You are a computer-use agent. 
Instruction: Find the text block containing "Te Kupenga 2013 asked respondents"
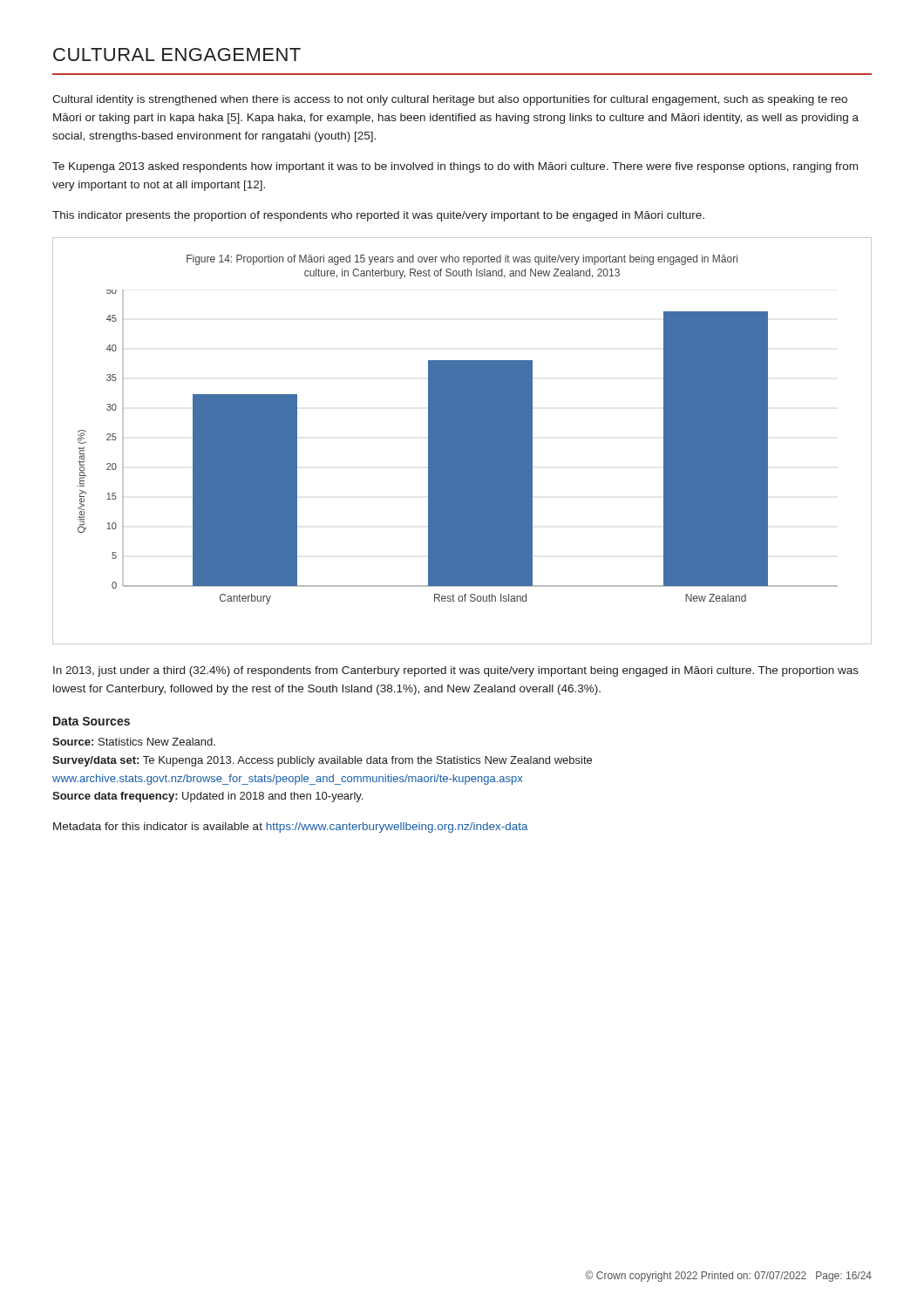click(455, 175)
